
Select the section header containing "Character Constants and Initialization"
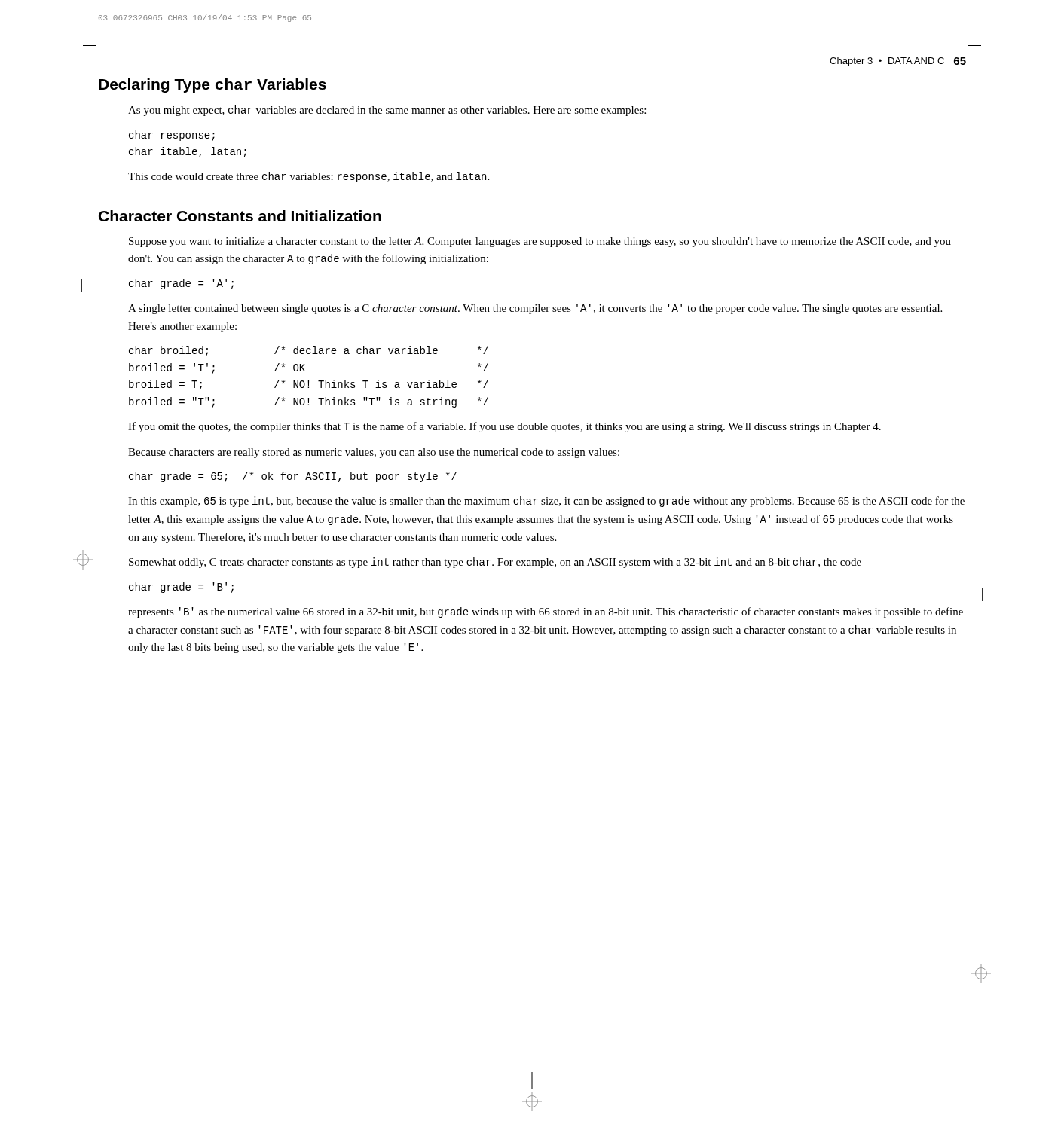pyautogui.click(x=240, y=216)
